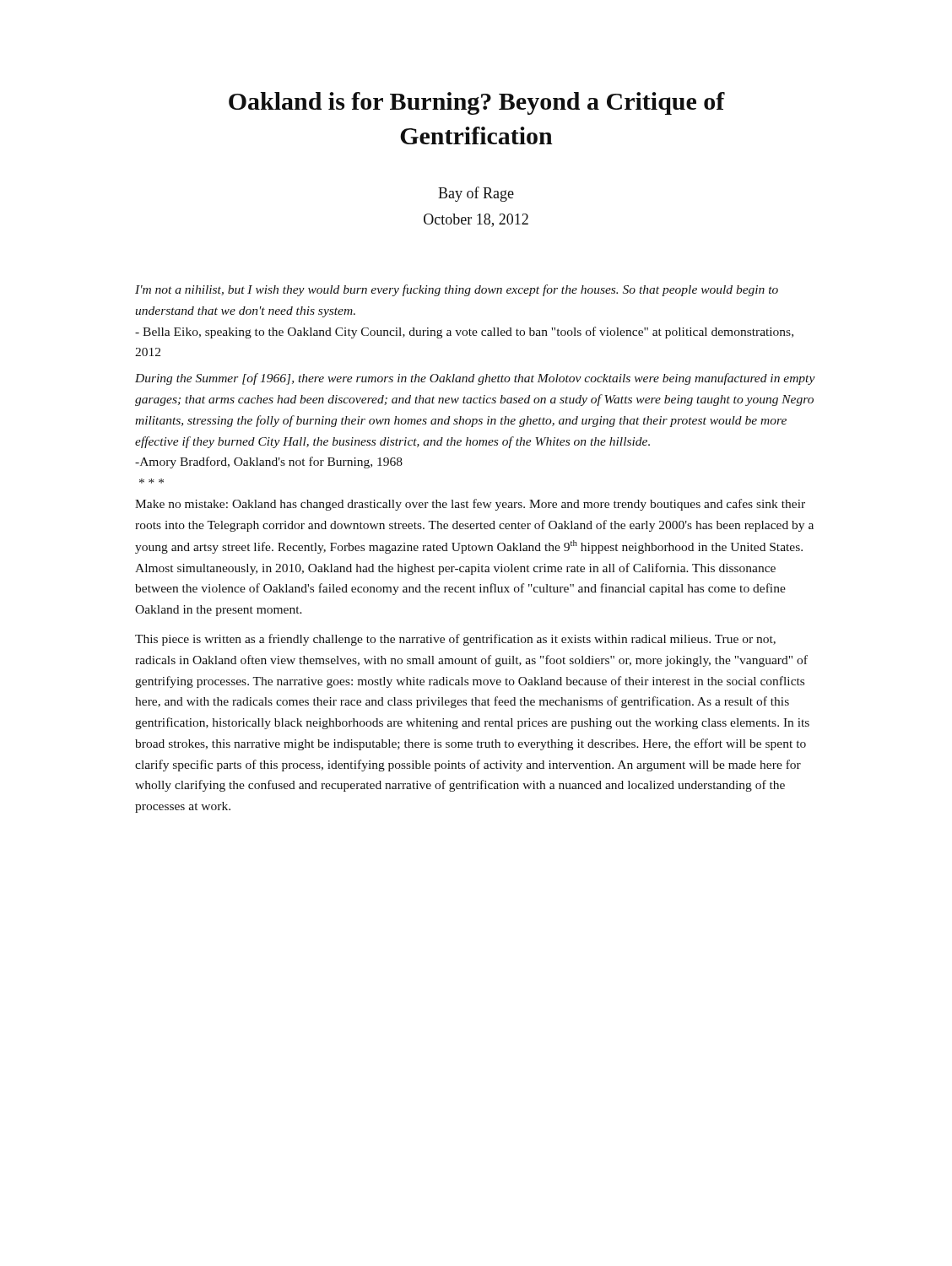The width and height of the screenshot is (952, 1266).
Task: Navigate to the text starting "Bay of Rage"
Action: tap(476, 193)
